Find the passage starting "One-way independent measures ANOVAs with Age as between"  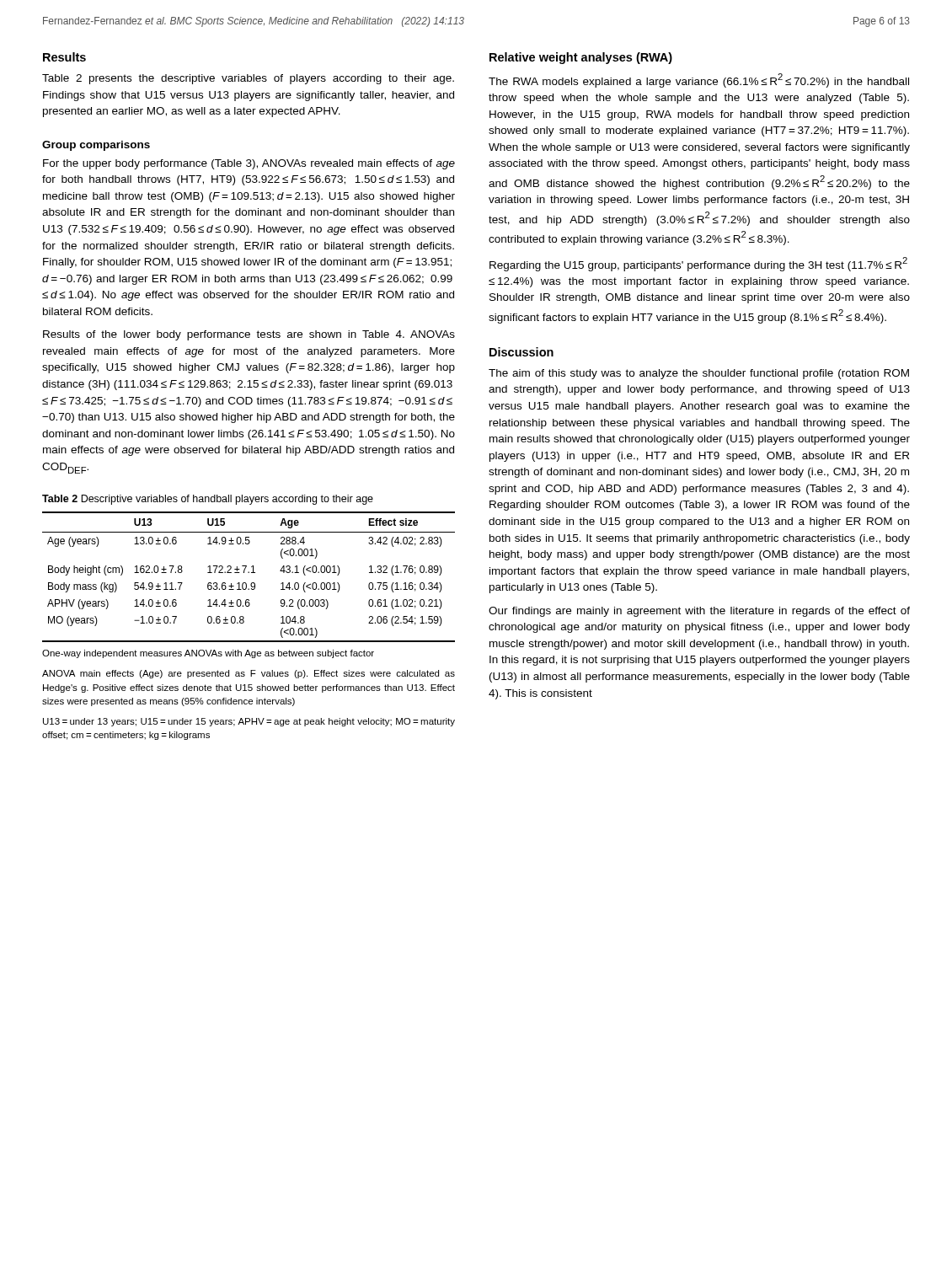pos(249,694)
